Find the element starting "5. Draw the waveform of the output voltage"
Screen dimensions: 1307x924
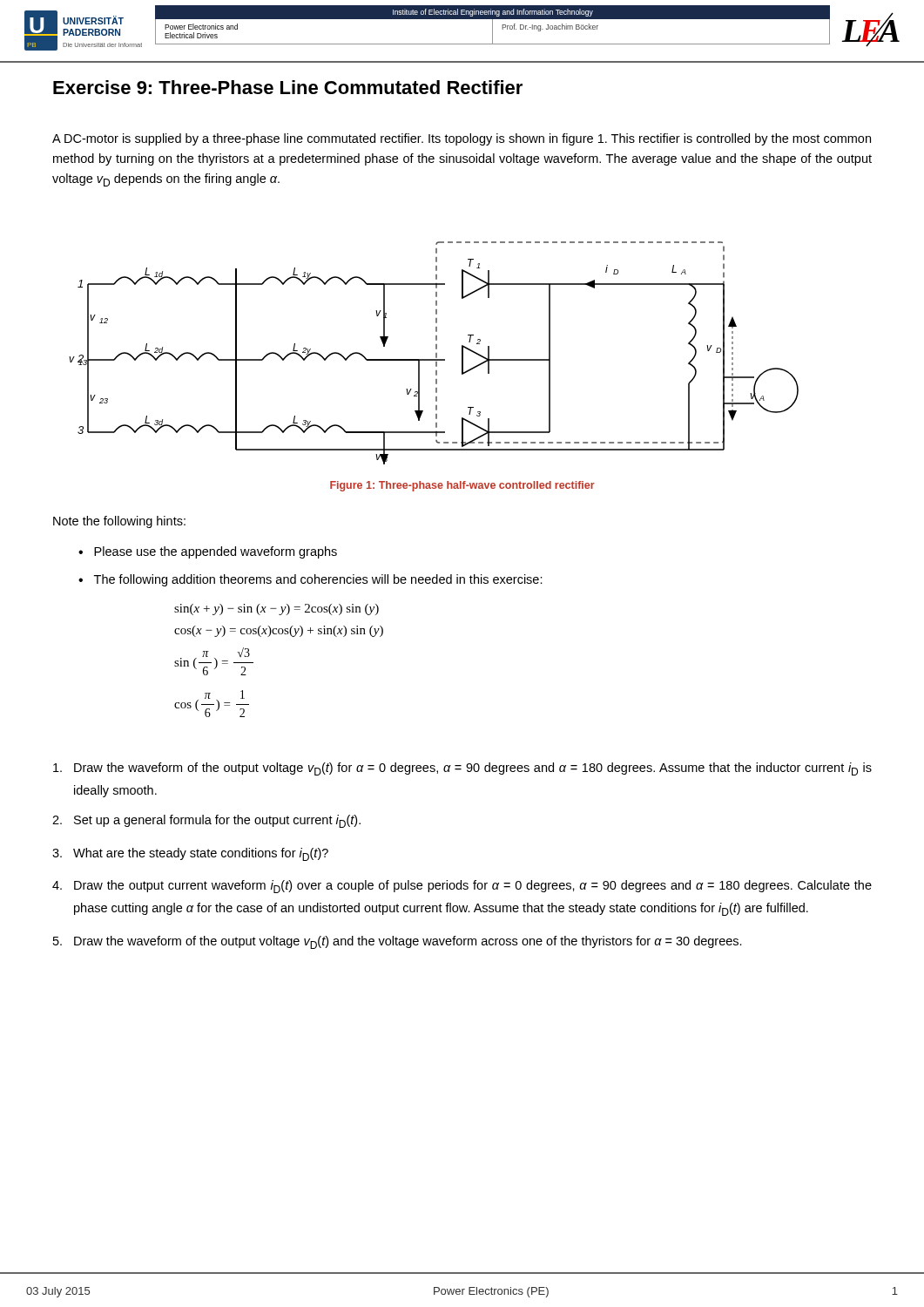tap(397, 942)
